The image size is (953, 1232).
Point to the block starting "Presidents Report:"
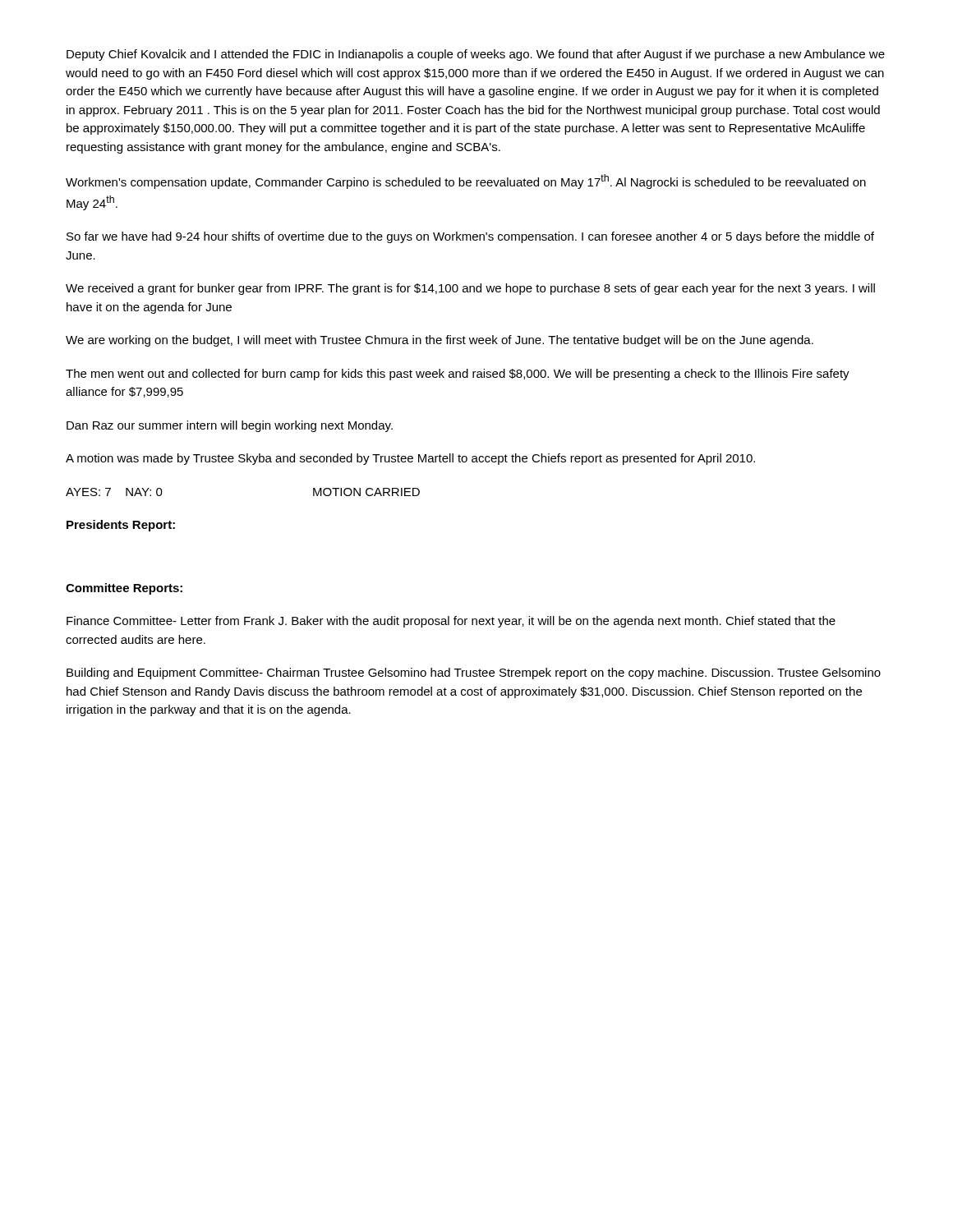tap(121, 524)
